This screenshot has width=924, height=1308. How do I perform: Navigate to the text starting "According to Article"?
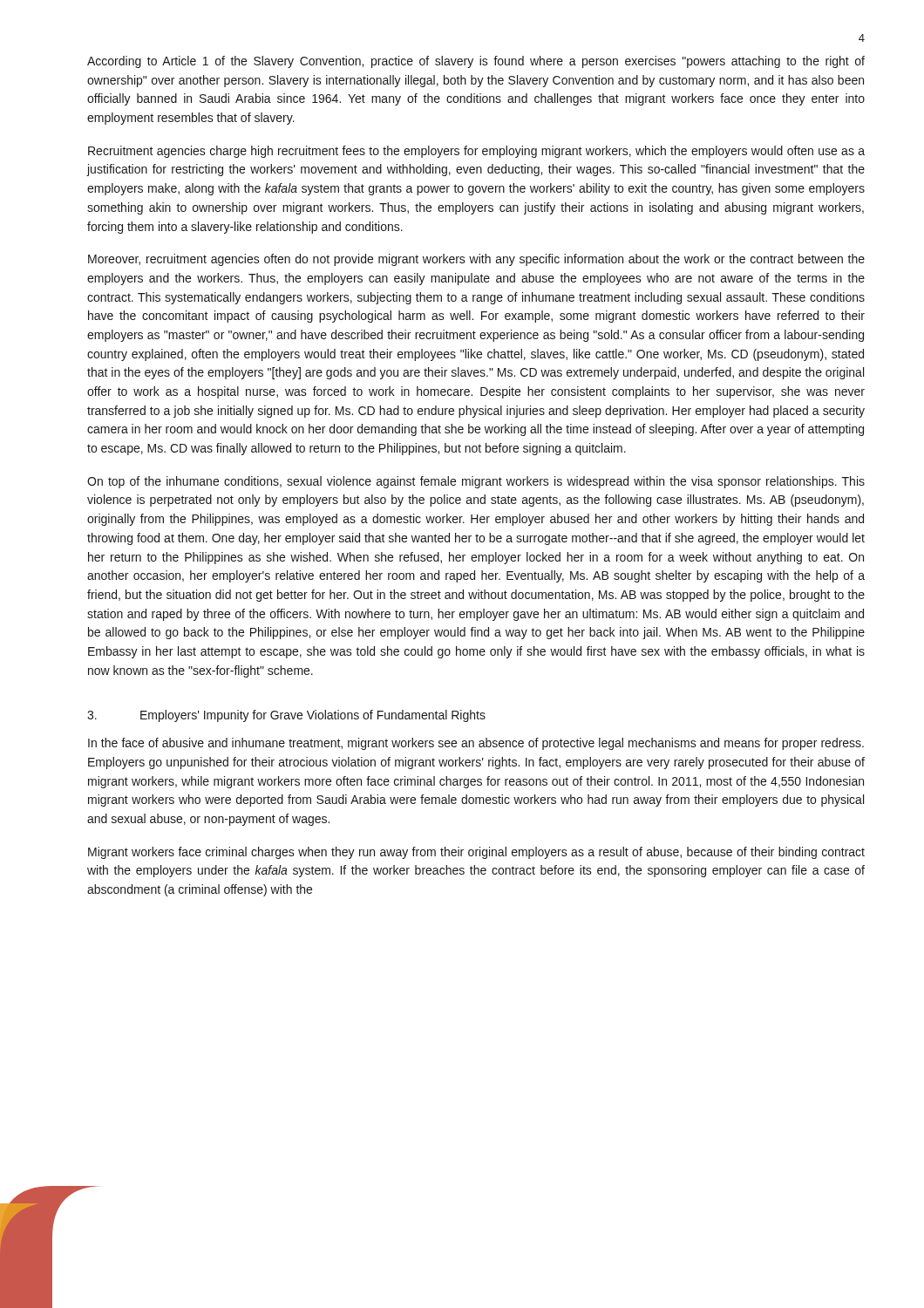tap(476, 89)
